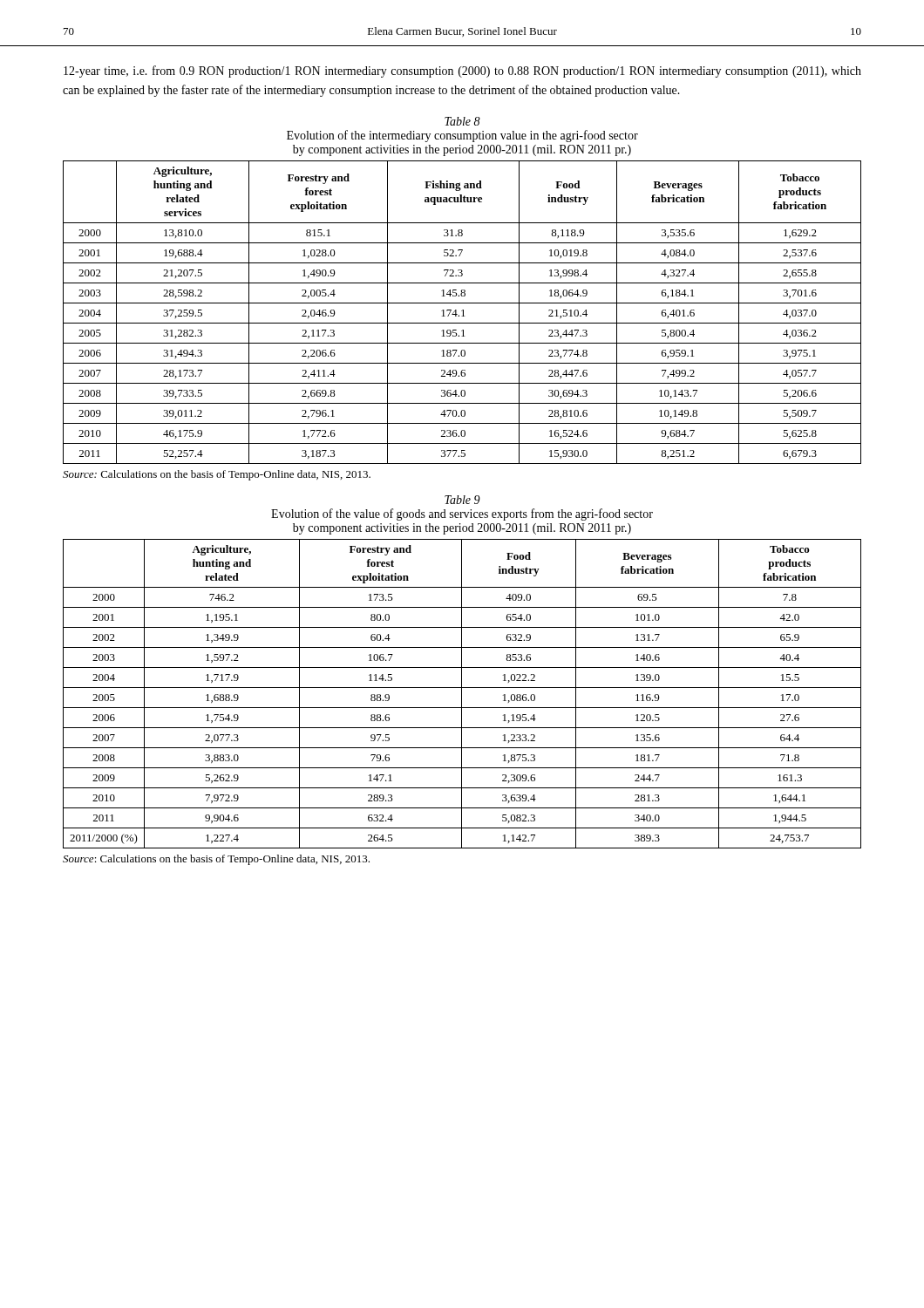This screenshot has height=1308, width=924.
Task: Select the caption with the text "Table 9 Evolution of the"
Action: [x=462, y=515]
